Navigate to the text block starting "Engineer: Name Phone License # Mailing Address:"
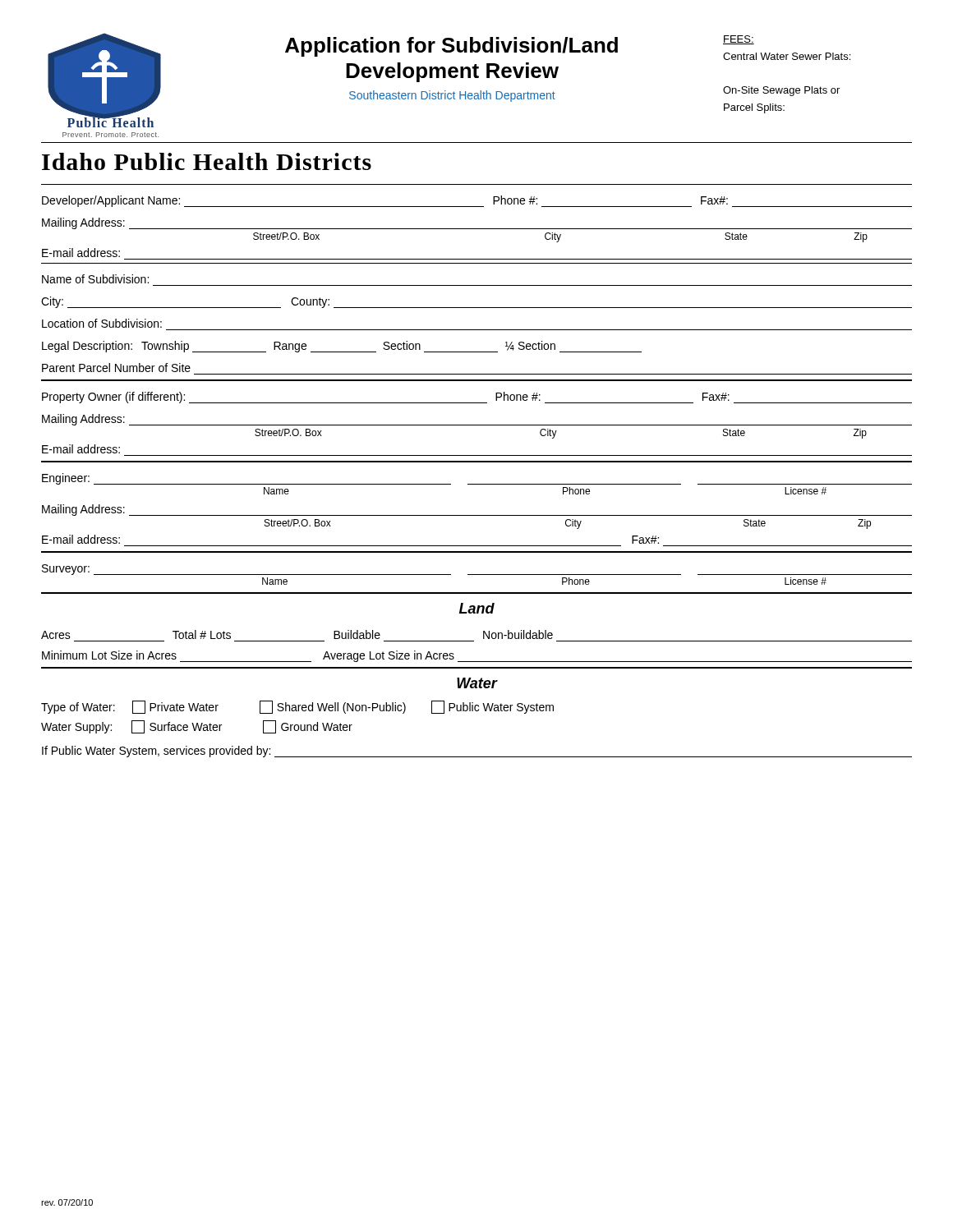The image size is (953, 1232). (476, 507)
